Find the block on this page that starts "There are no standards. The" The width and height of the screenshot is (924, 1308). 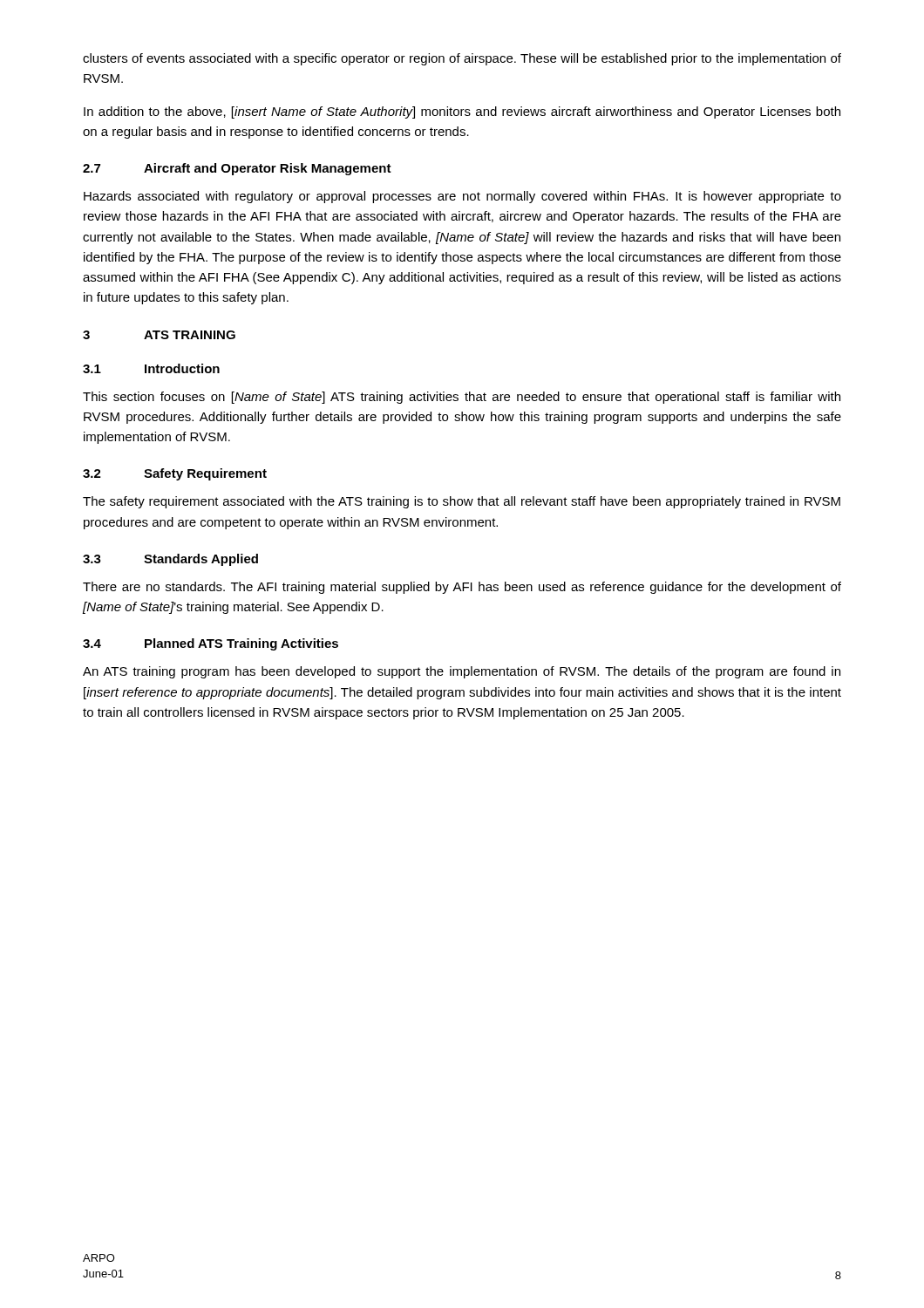click(462, 596)
